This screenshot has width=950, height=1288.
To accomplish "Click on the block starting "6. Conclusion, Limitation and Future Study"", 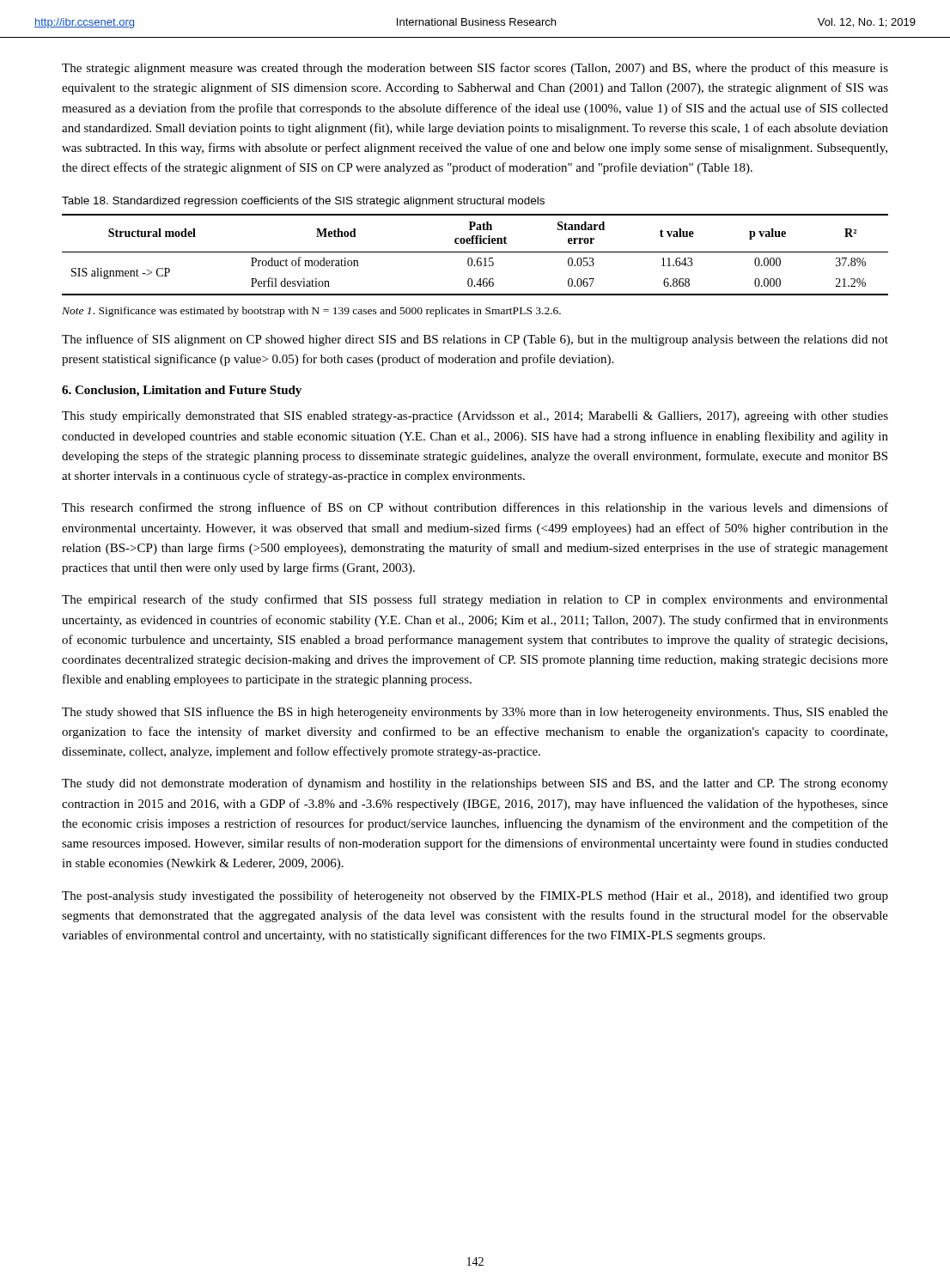I will (x=182, y=390).
